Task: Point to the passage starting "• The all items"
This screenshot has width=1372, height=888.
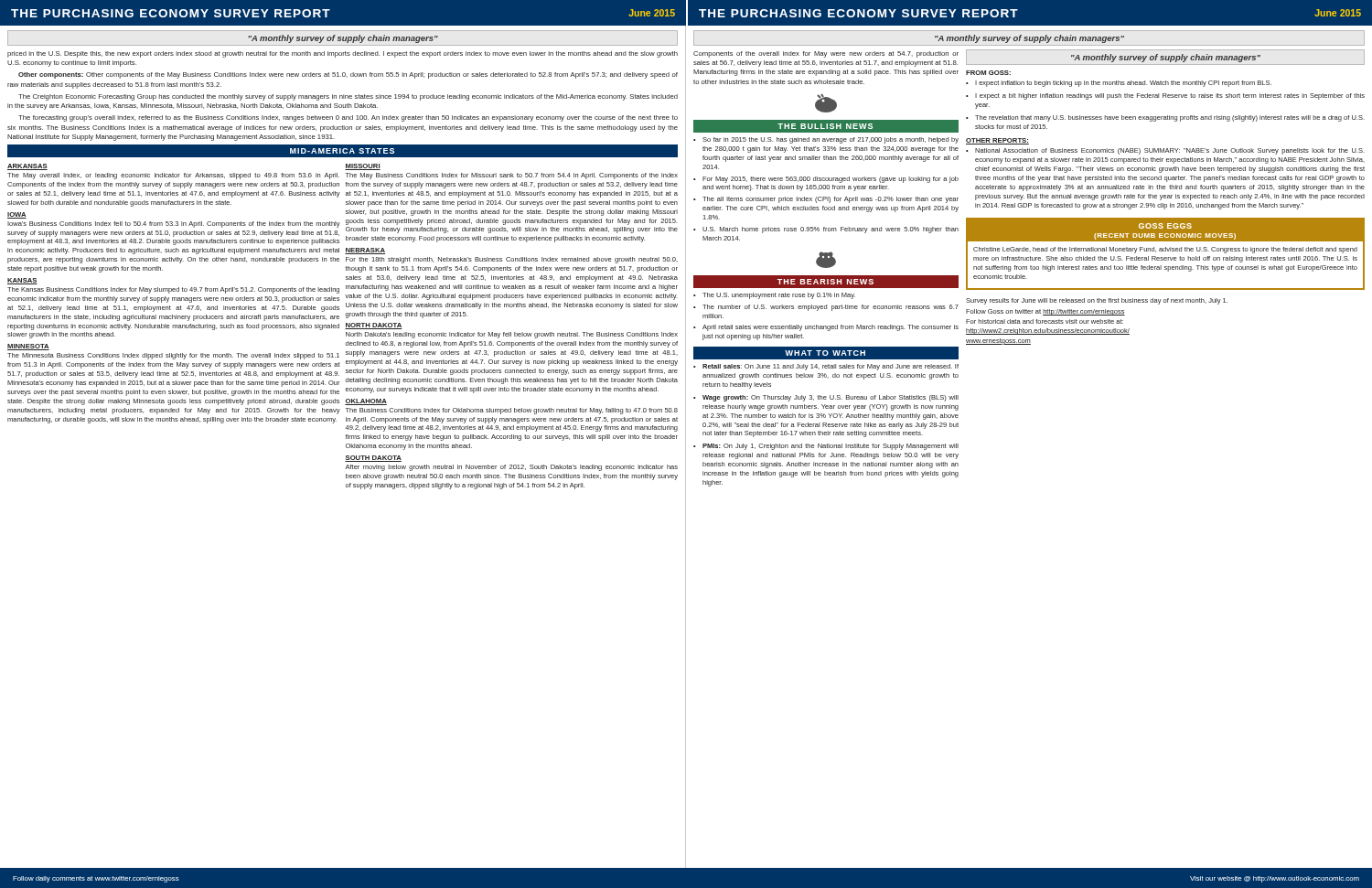Action: coord(826,208)
